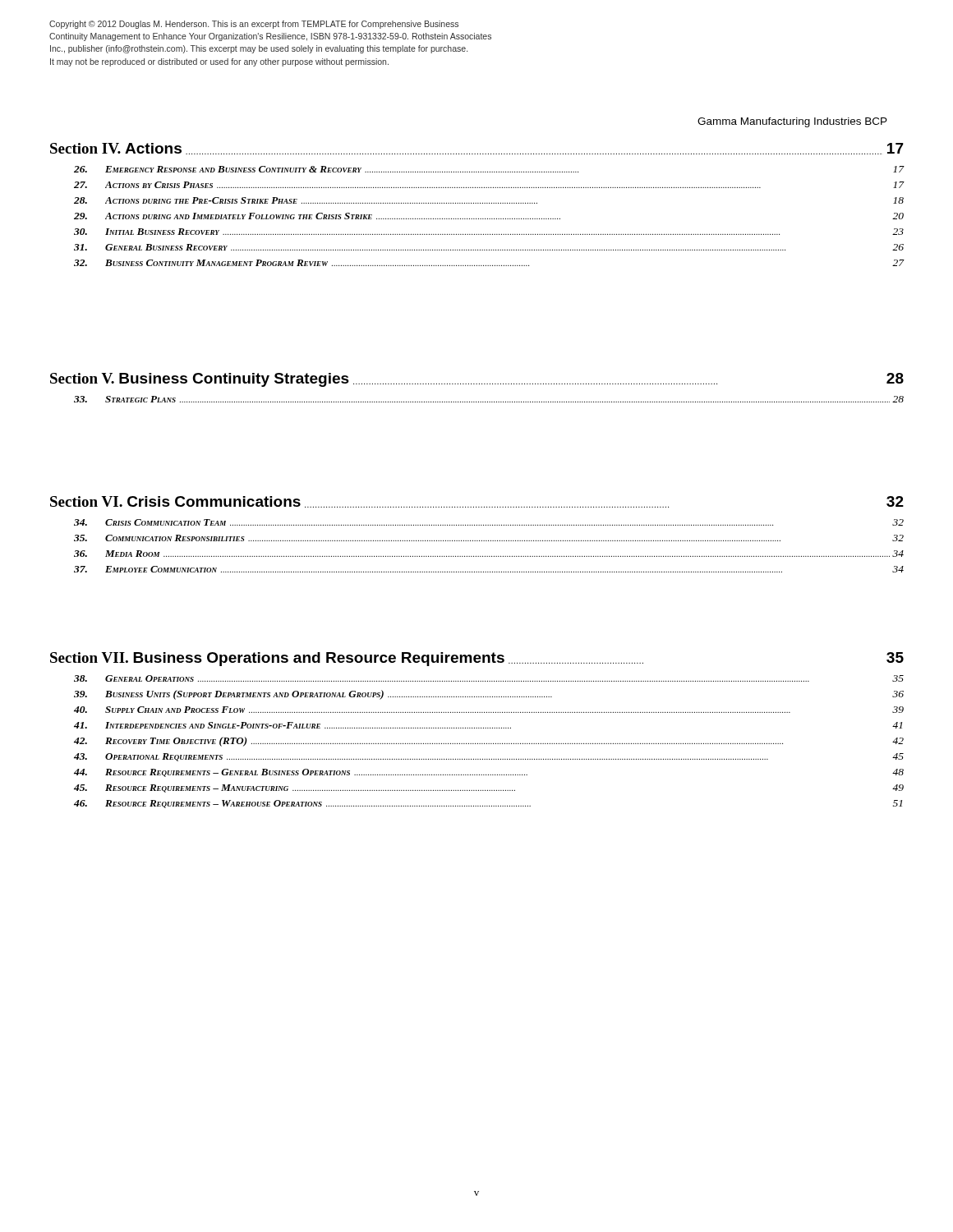Locate the list item containing "36. Media Room"
This screenshot has width=953, height=1232.
point(489,554)
